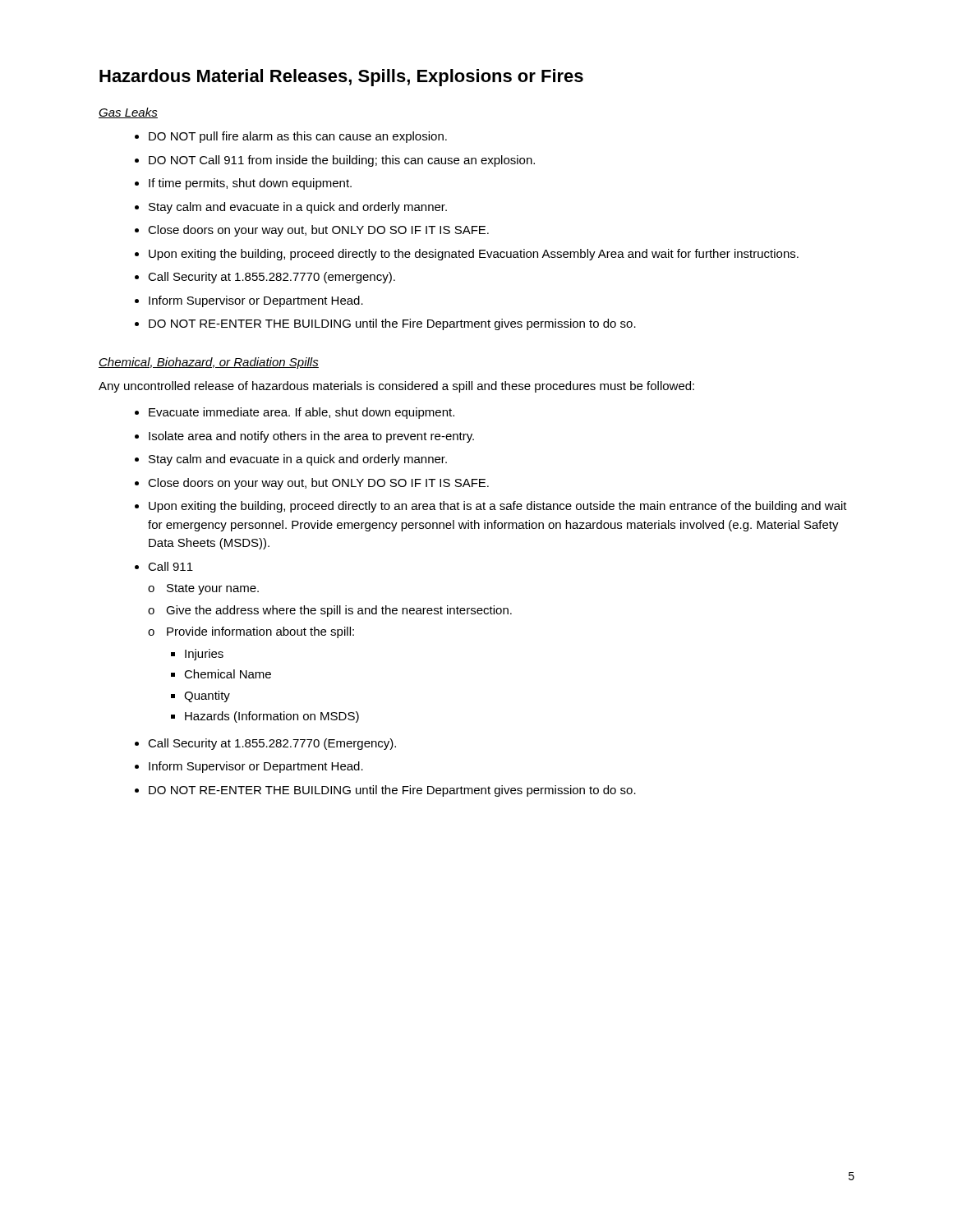Where is the passage that starts "Isolate area and notify others in the area"?
The height and width of the screenshot is (1232, 953).
click(311, 435)
